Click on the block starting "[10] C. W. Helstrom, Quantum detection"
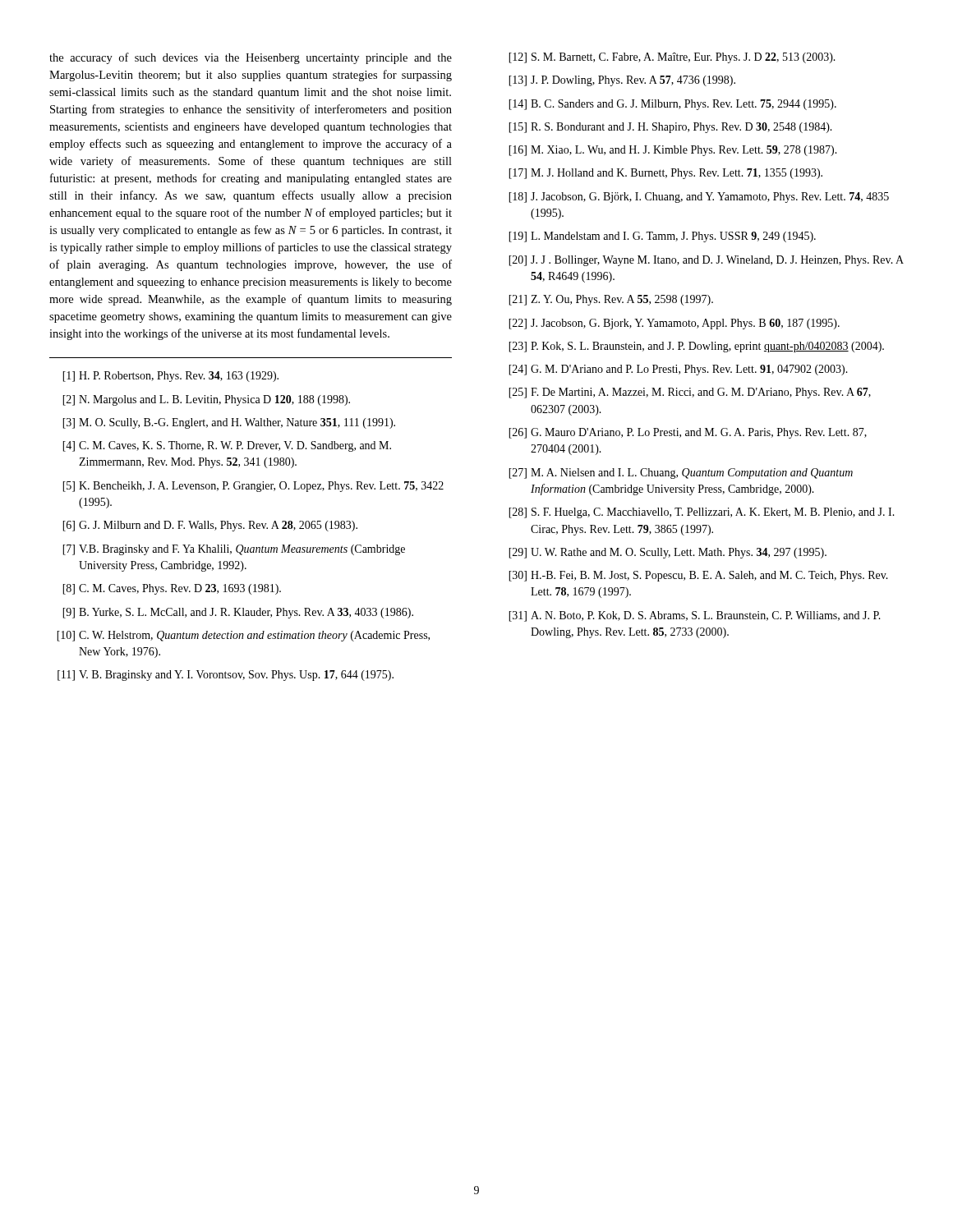The image size is (953, 1232). (x=251, y=644)
